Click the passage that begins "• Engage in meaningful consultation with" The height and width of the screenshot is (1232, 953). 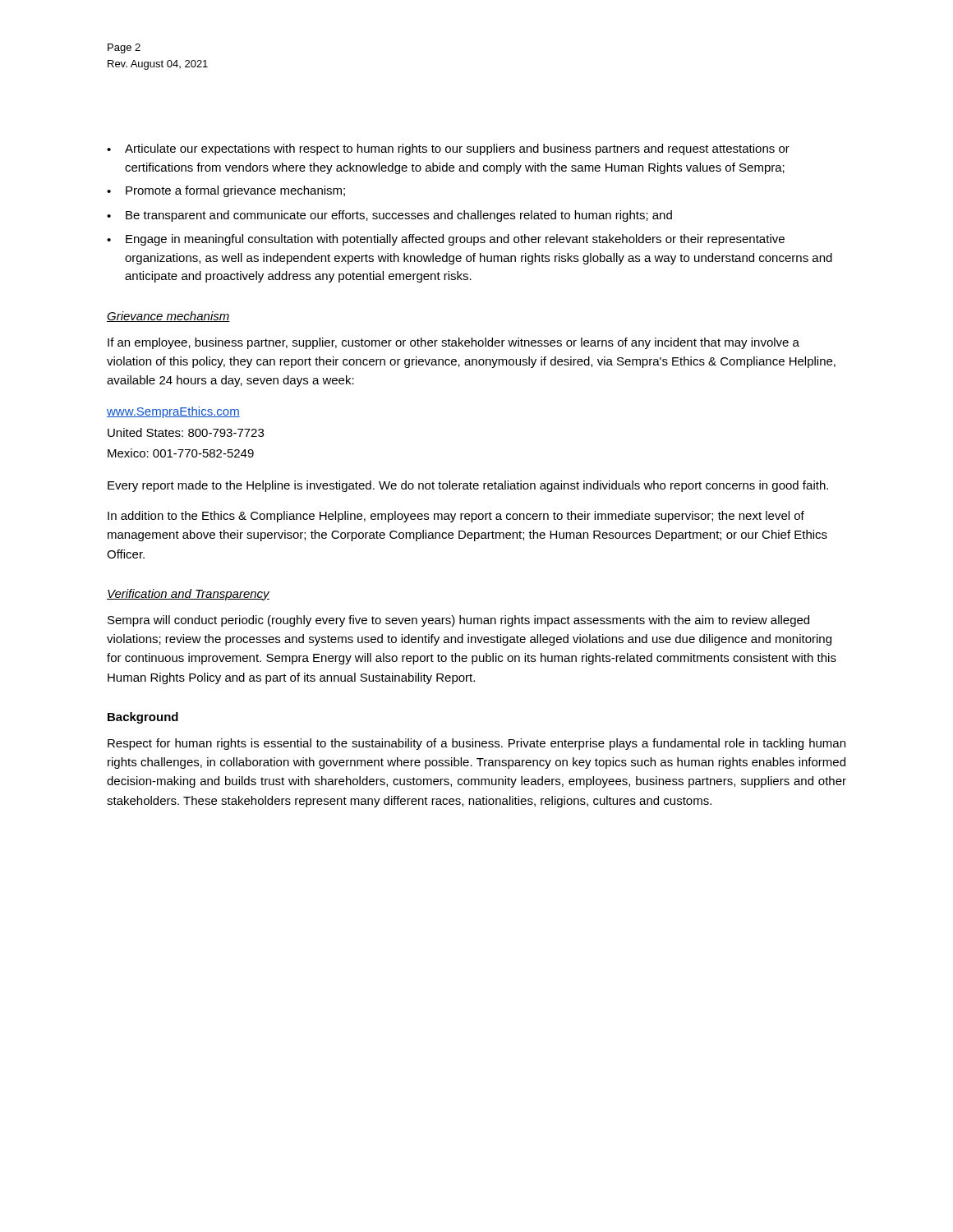coord(476,258)
